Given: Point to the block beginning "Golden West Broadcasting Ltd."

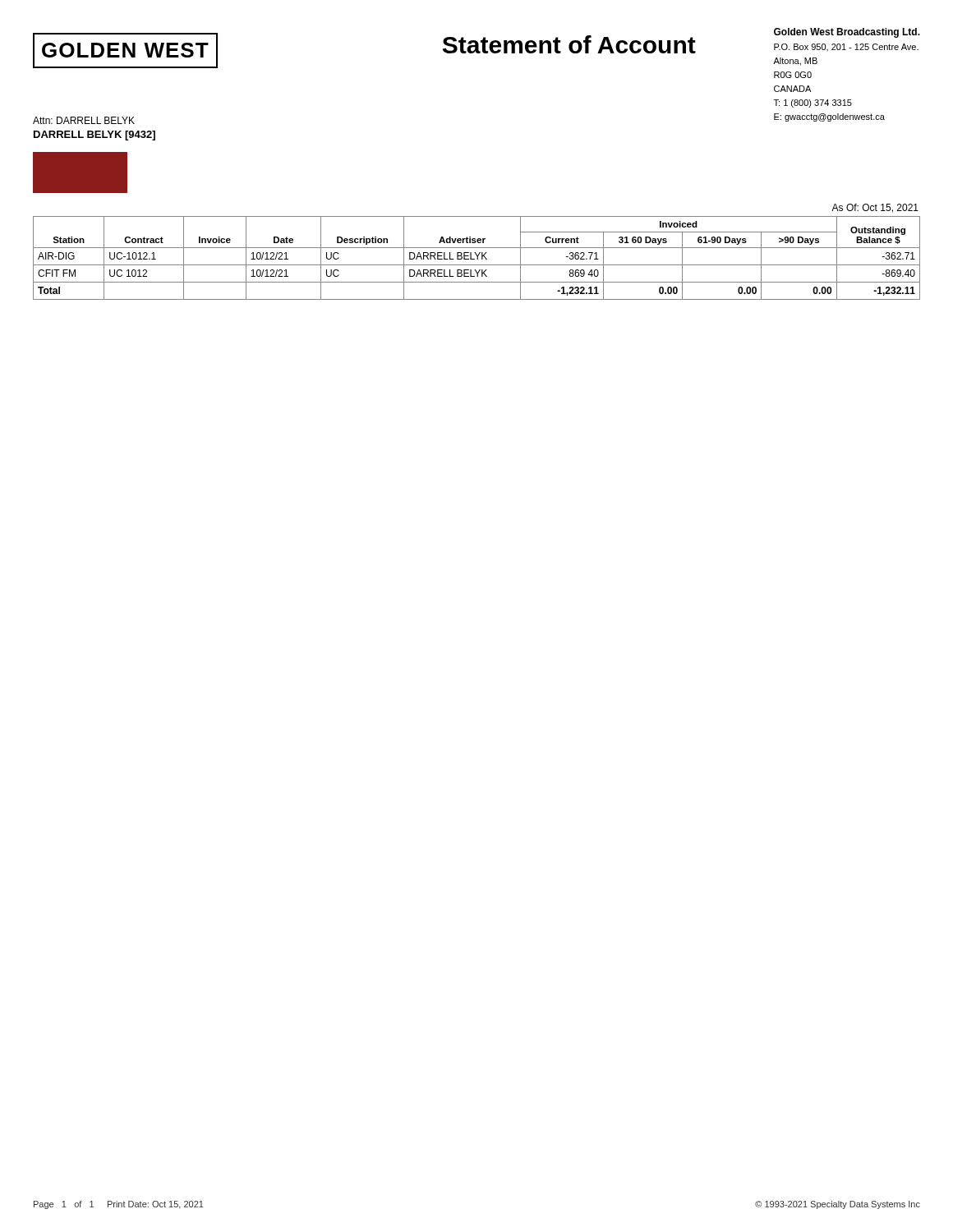Looking at the screenshot, I should click(x=847, y=33).
